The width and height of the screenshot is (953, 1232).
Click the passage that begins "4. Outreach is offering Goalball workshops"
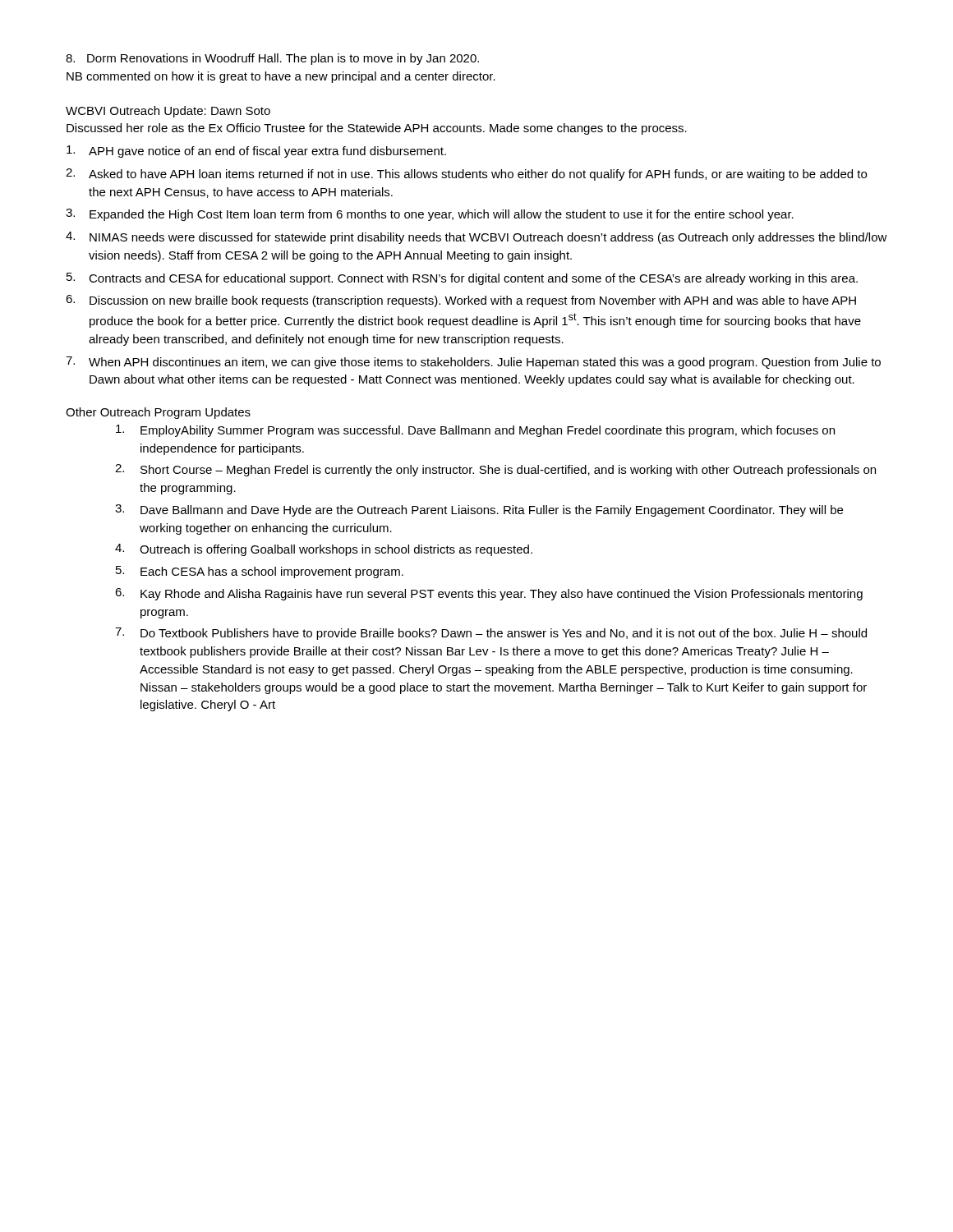[x=501, y=550]
